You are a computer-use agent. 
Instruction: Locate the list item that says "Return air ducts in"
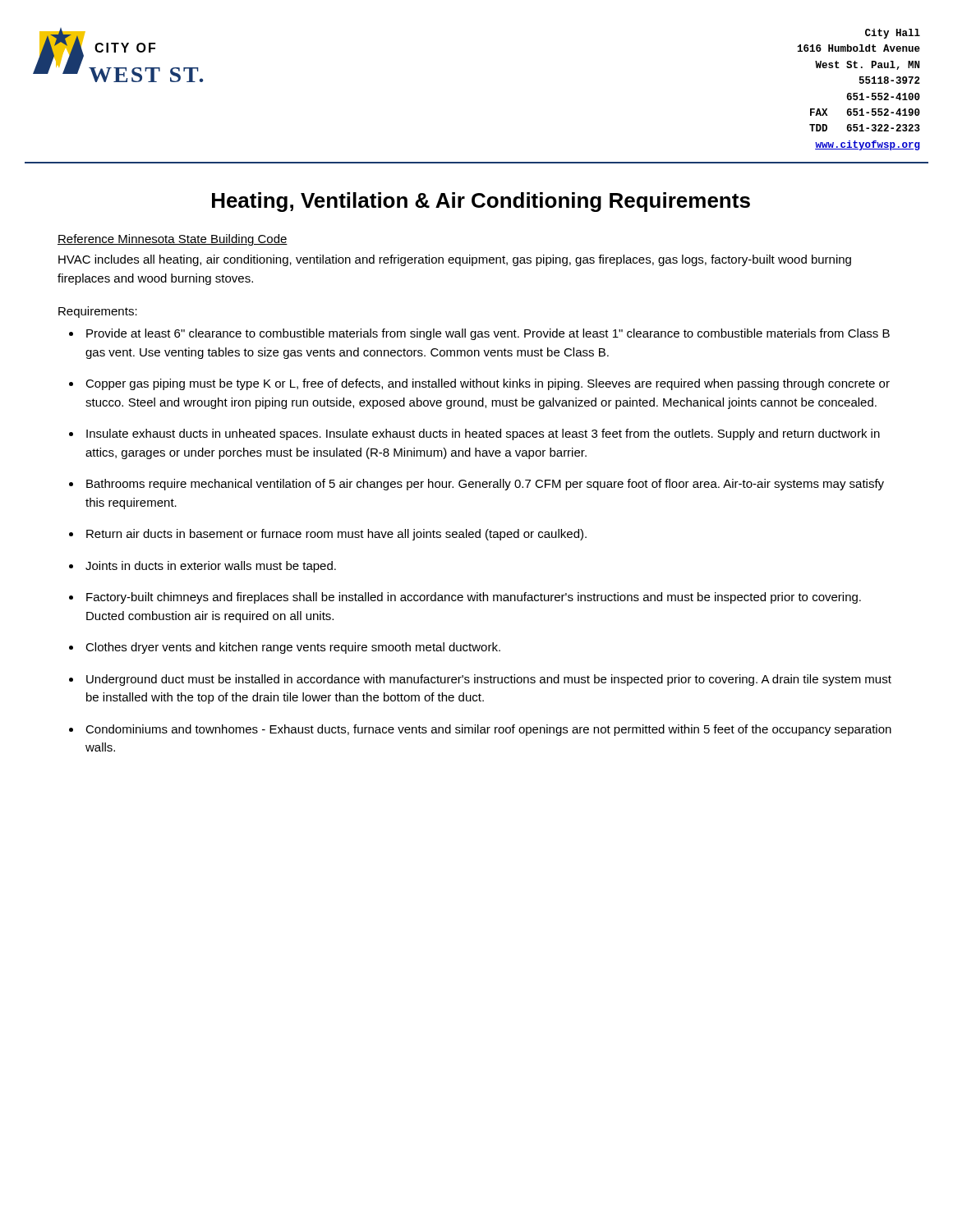pos(337,533)
